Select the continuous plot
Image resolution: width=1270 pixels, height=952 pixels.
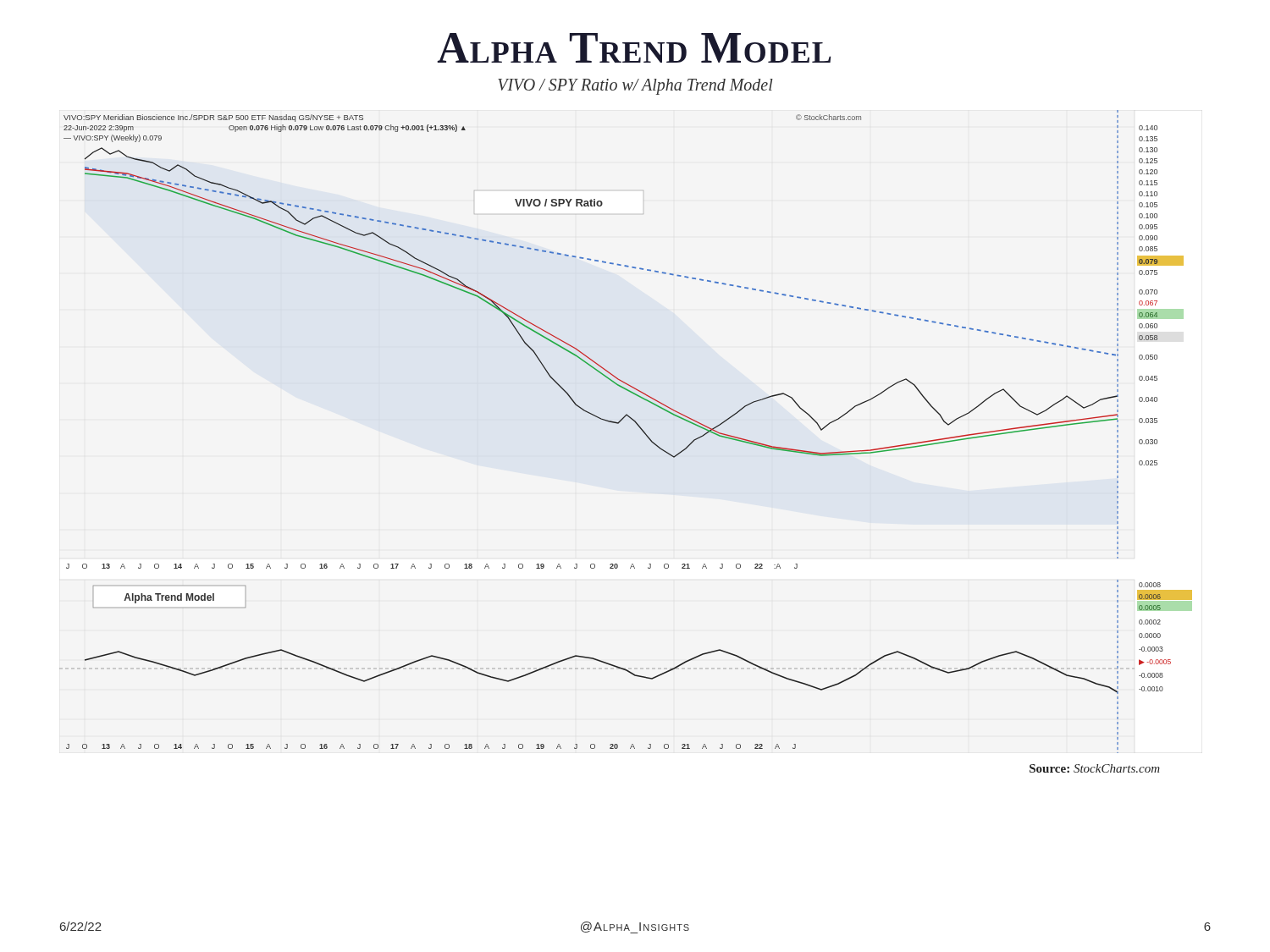coord(631,432)
